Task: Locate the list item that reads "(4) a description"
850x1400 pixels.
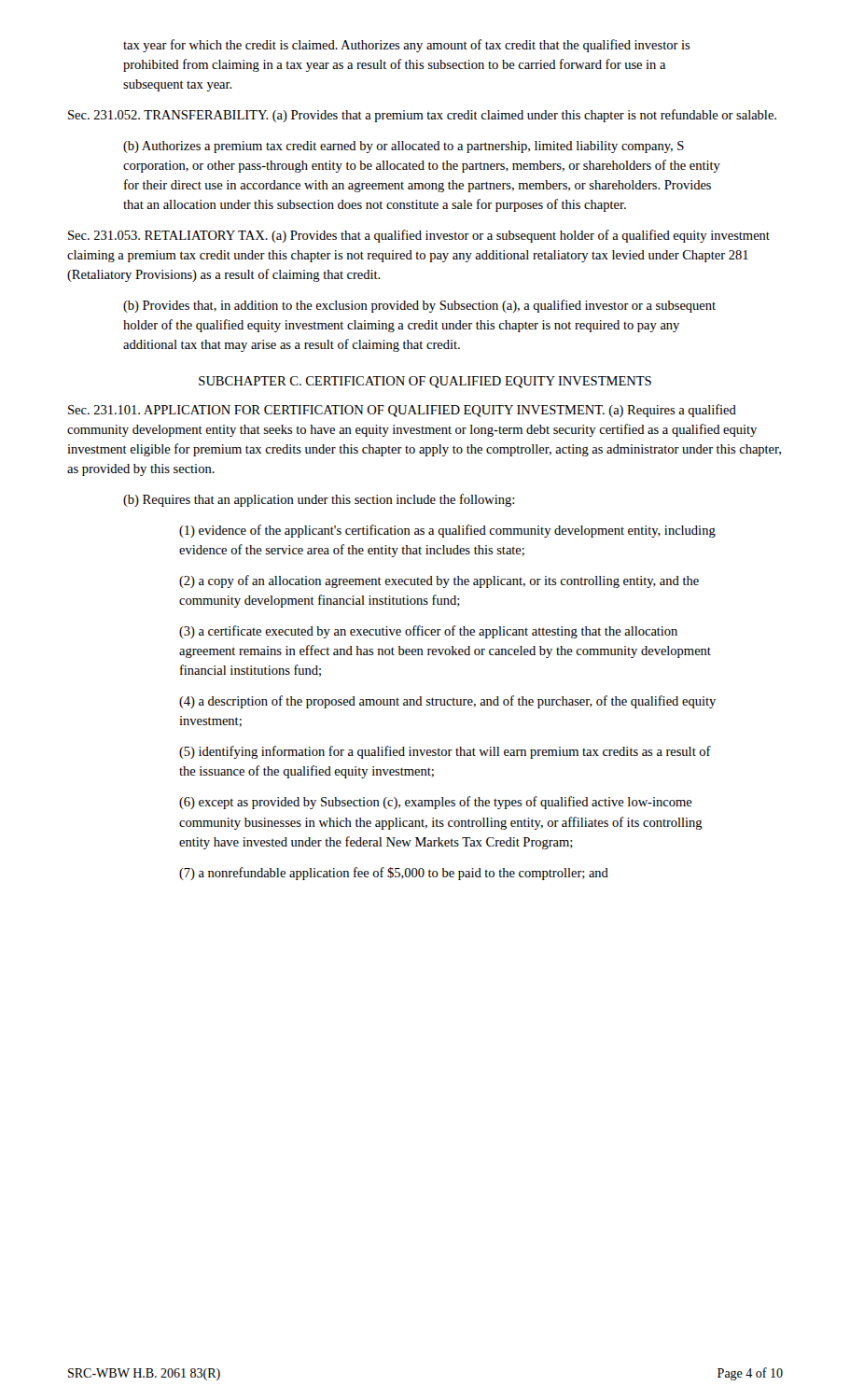Action: (x=448, y=711)
